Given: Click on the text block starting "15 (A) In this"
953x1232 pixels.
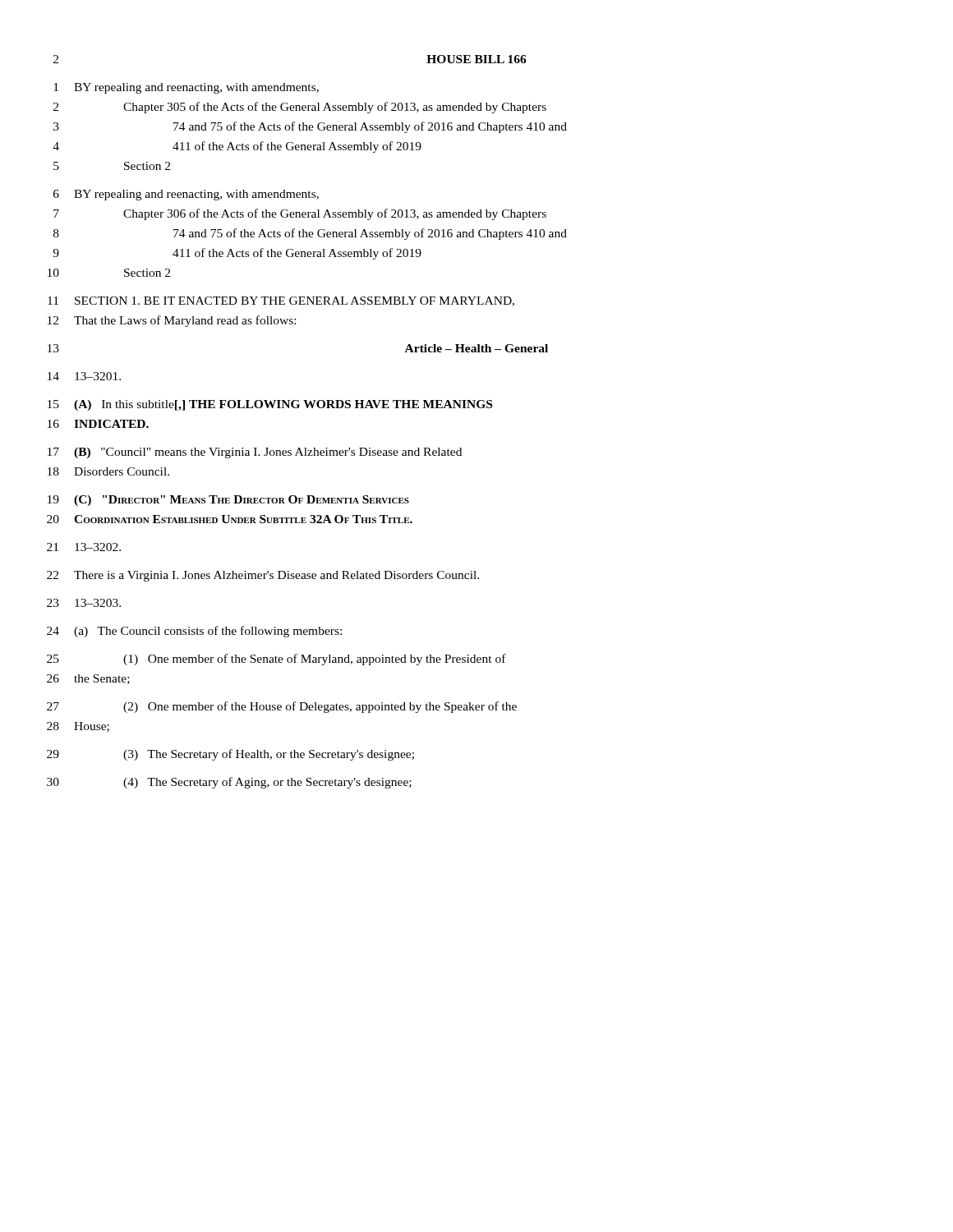Looking at the screenshot, I should pyautogui.click(x=476, y=414).
